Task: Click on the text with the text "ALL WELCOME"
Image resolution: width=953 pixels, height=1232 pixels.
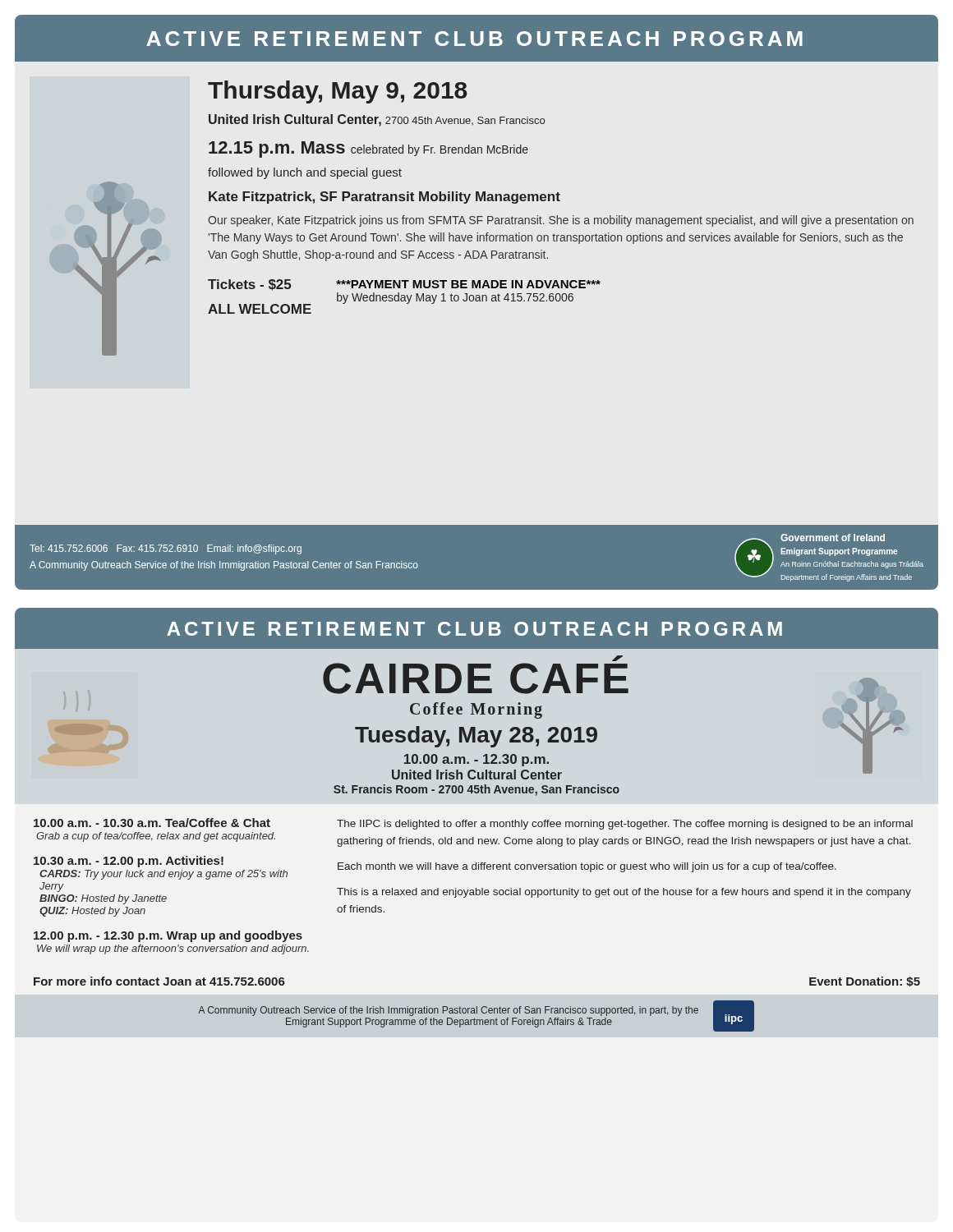Action: click(260, 309)
